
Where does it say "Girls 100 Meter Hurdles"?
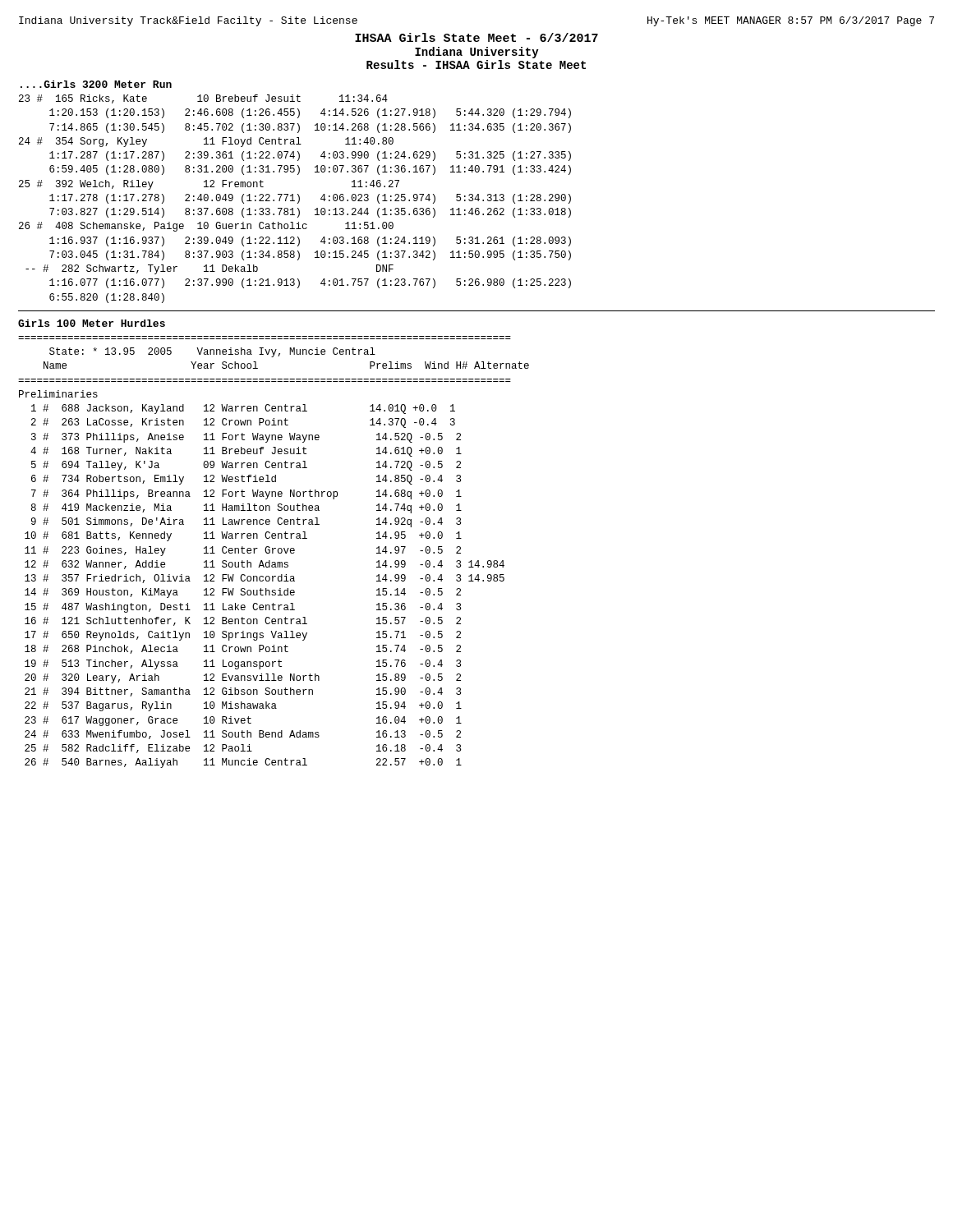pyautogui.click(x=92, y=324)
